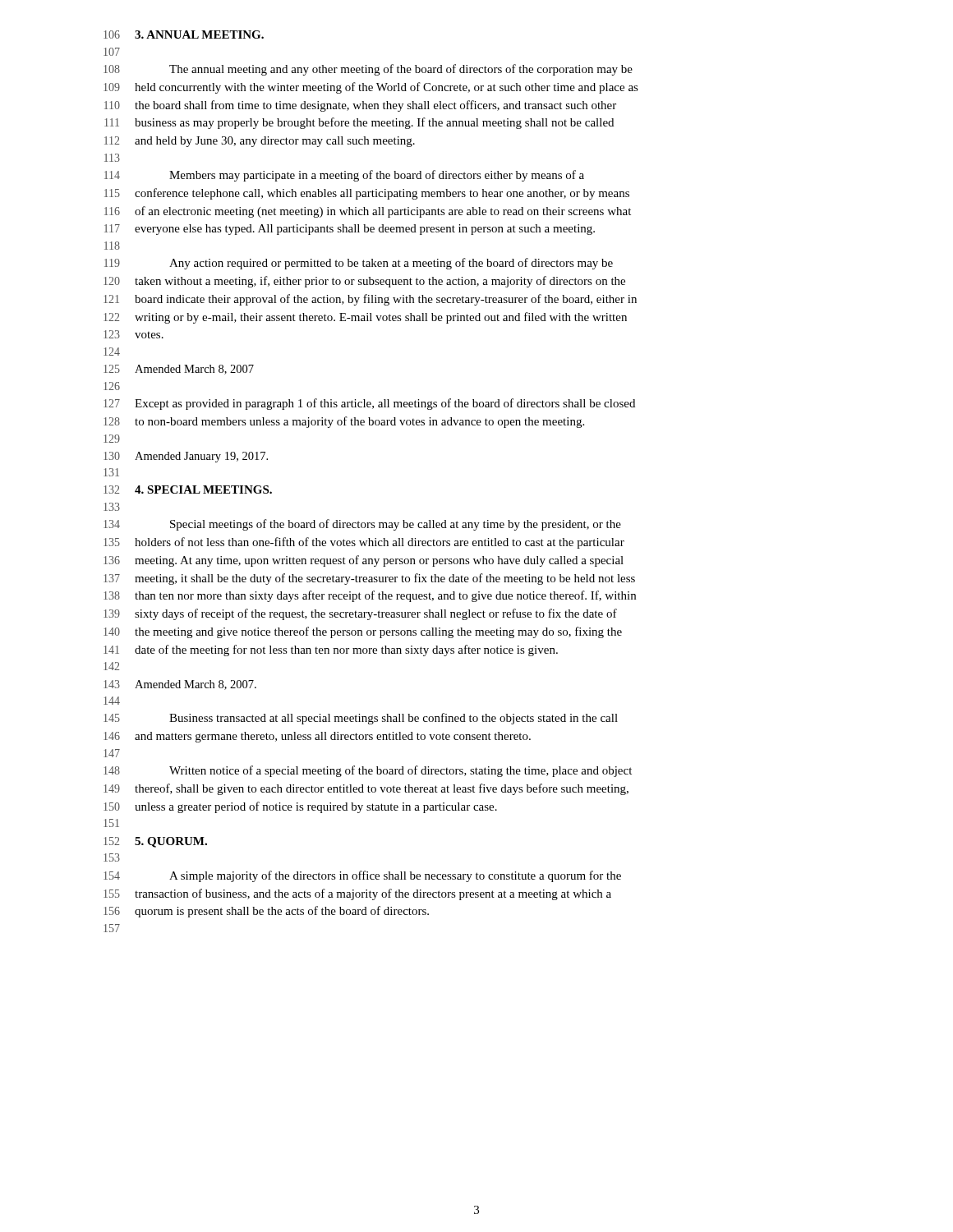Locate the text block that reads "108 The annual meeting and any"
953x1232 pixels.
tap(491, 70)
